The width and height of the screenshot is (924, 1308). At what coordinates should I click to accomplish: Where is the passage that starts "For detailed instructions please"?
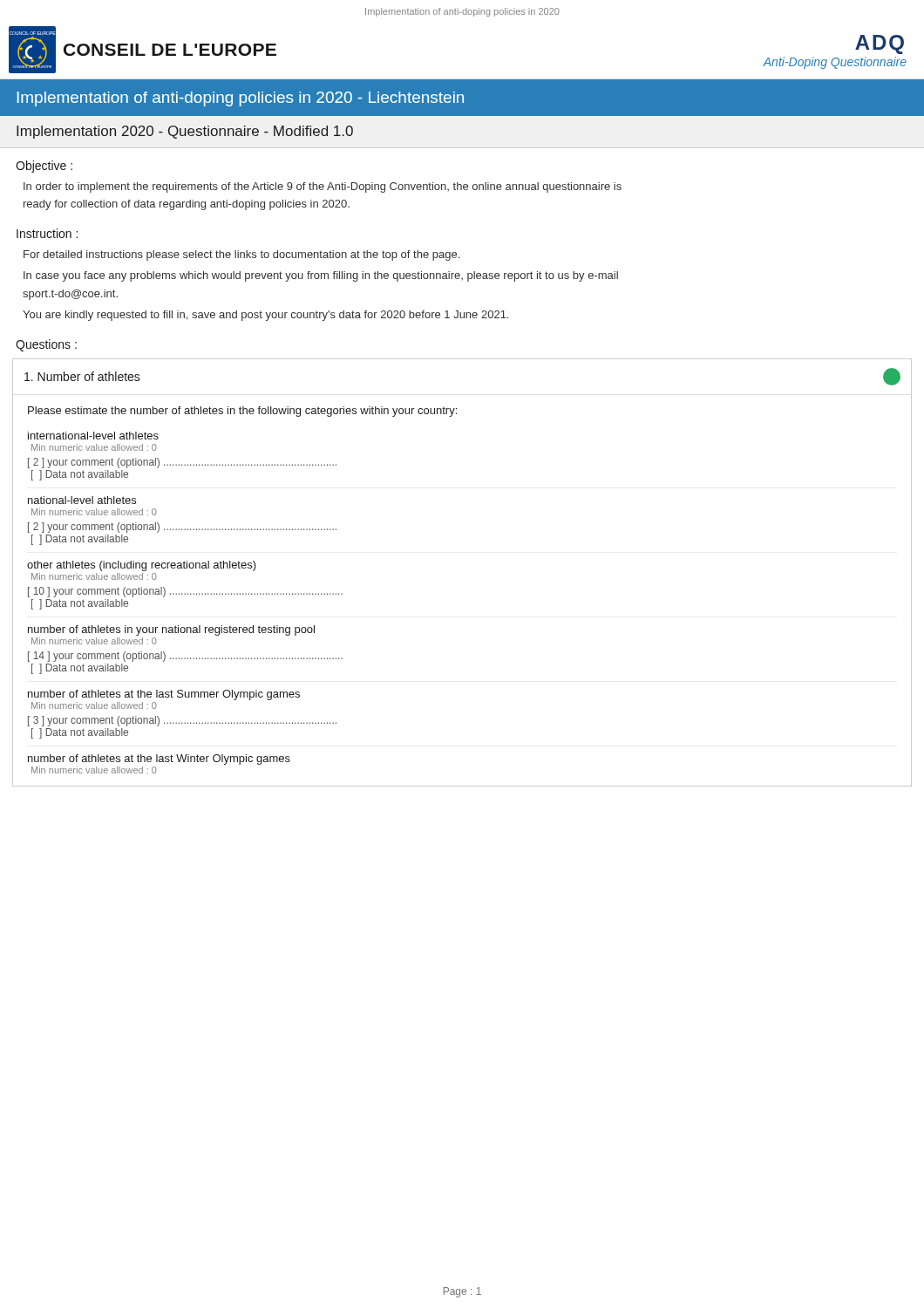242,254
